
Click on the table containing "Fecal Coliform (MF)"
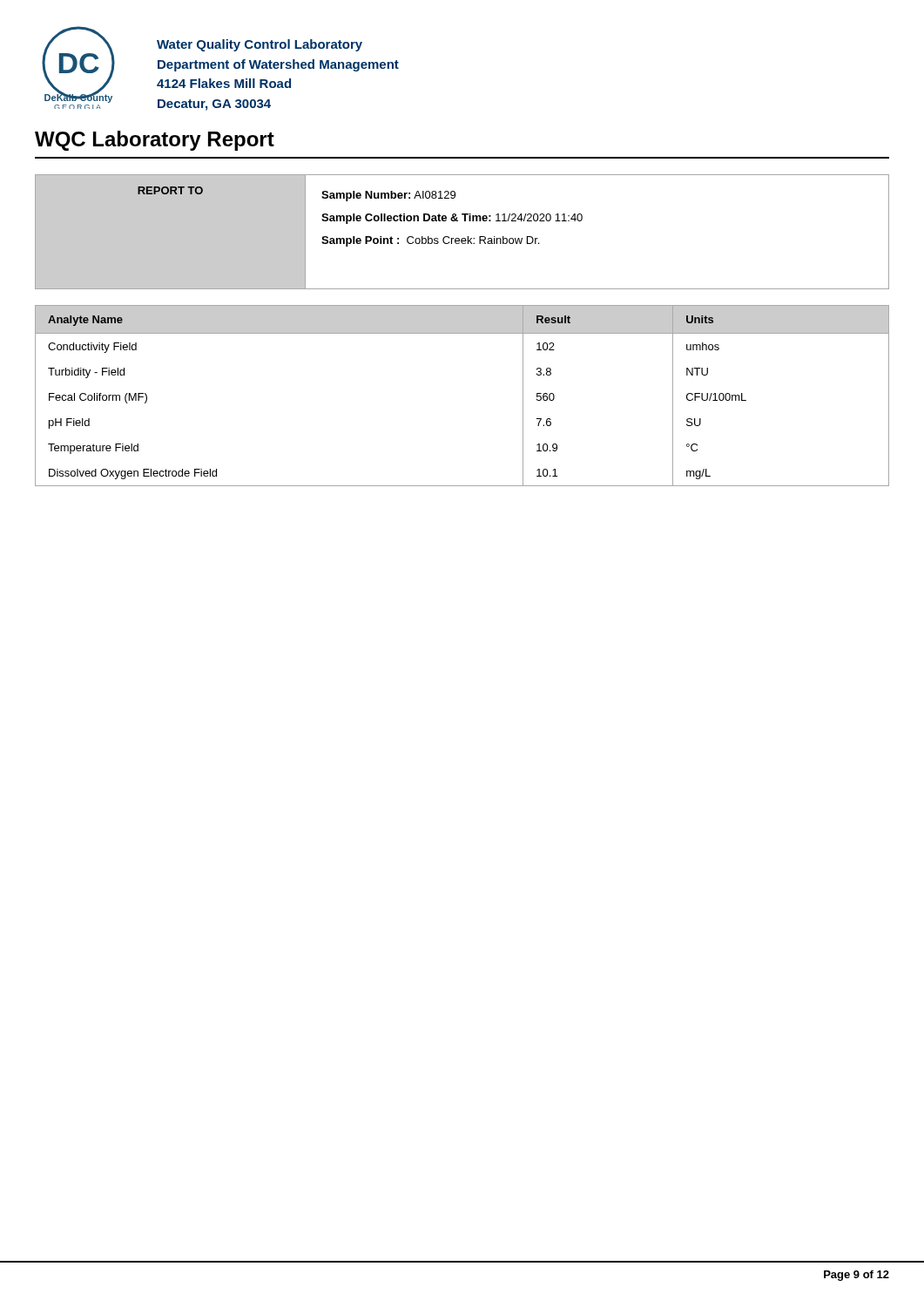pyautogui.click(x=462, y=396)
